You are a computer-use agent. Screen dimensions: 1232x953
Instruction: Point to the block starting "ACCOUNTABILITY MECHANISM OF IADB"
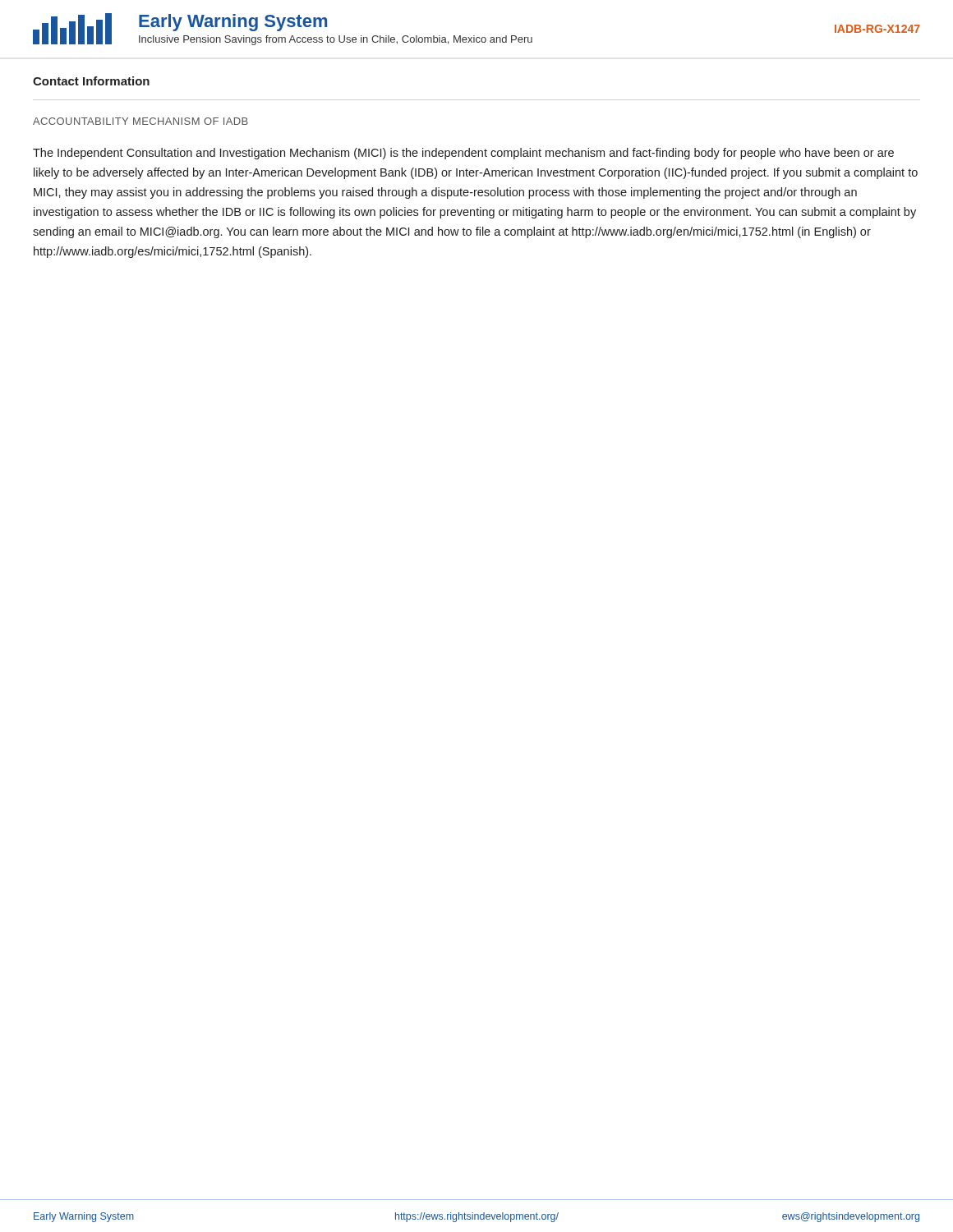pos(141,121)
